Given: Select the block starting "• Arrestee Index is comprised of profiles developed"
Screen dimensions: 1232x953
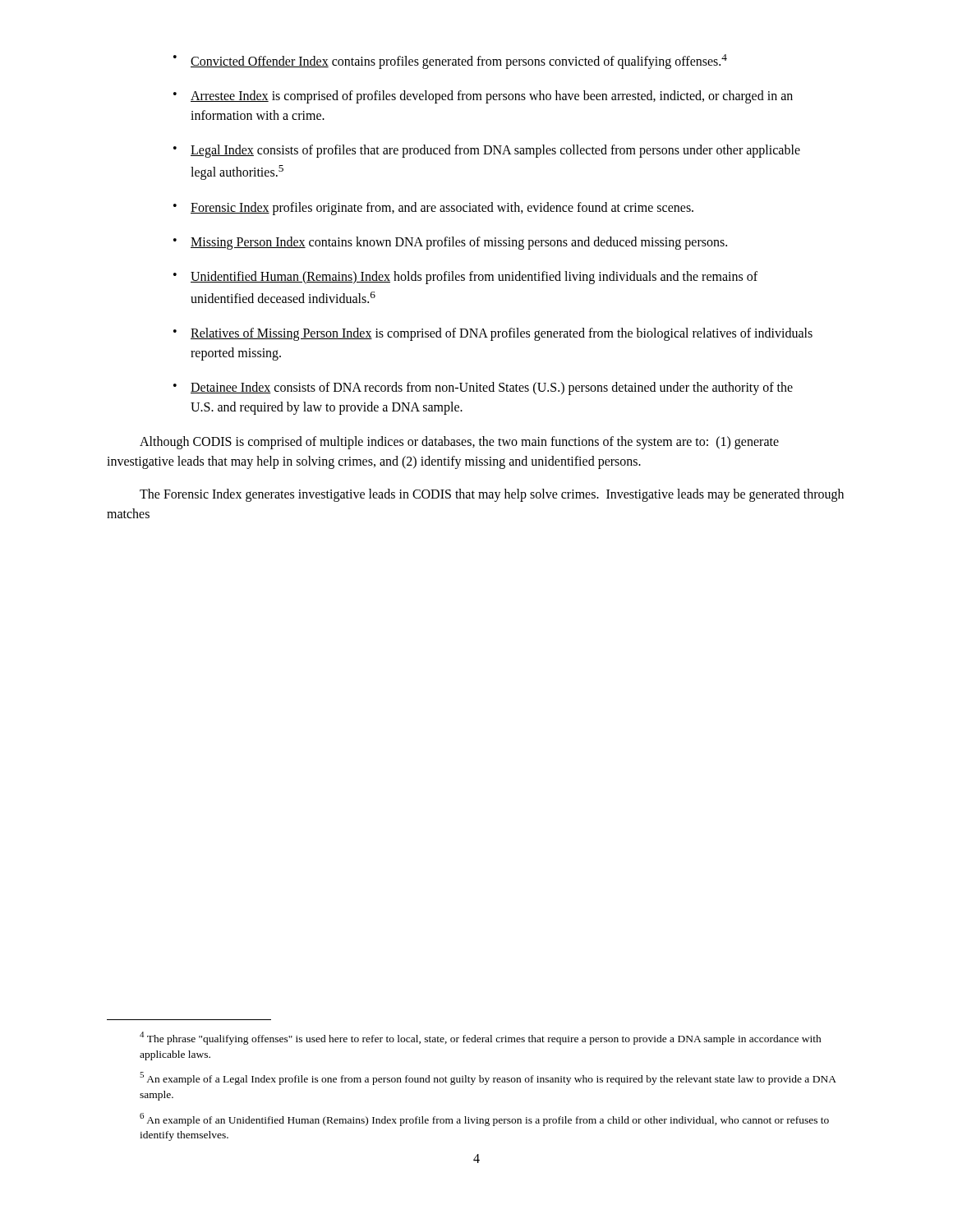Looking at the screenshot, I should pos(493,106).
